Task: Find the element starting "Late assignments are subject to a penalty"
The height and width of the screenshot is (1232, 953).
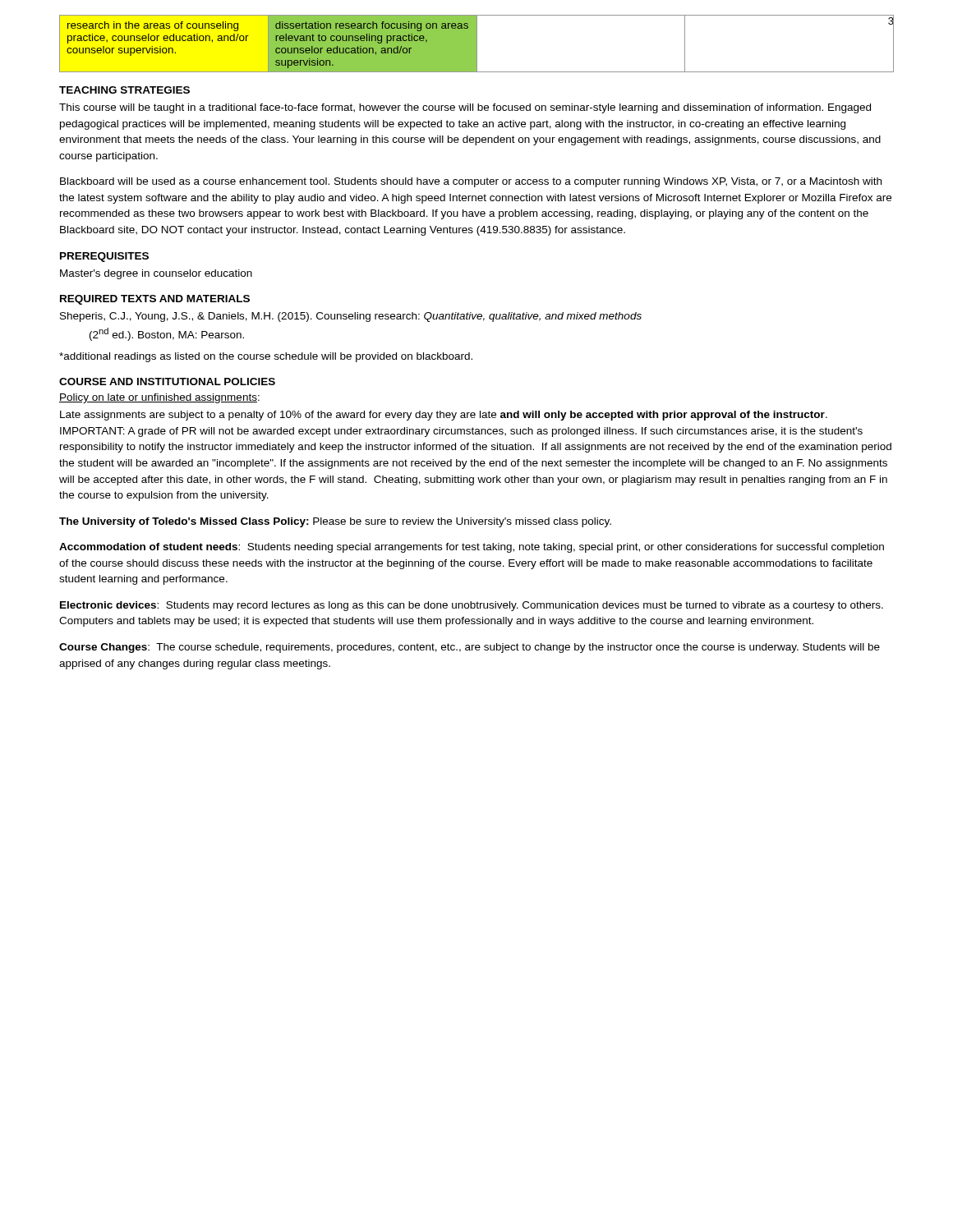Action: pyautogui.click(x=476, y=455)
